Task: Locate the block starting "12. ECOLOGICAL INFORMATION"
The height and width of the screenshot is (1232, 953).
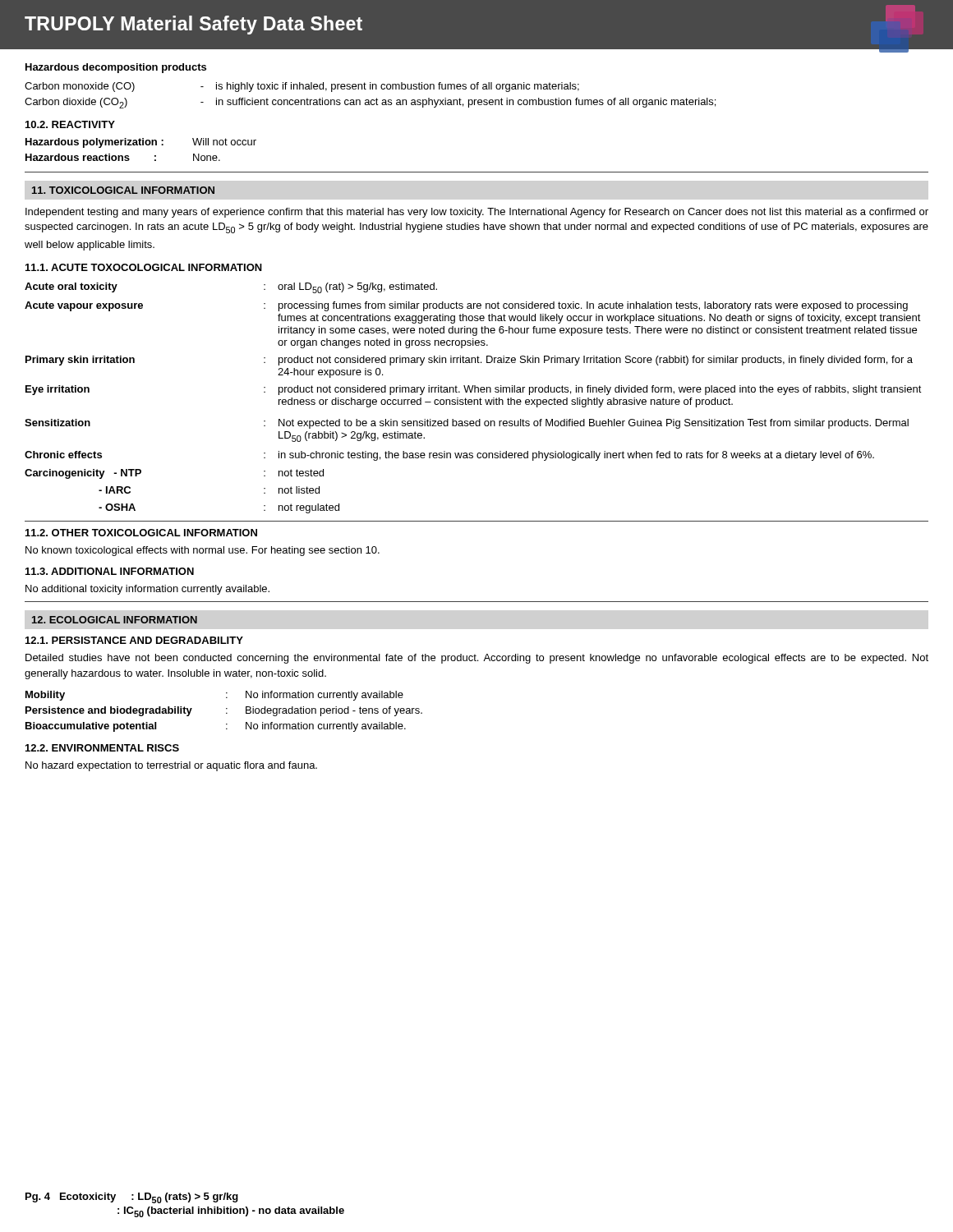Action: pos(114,620)
